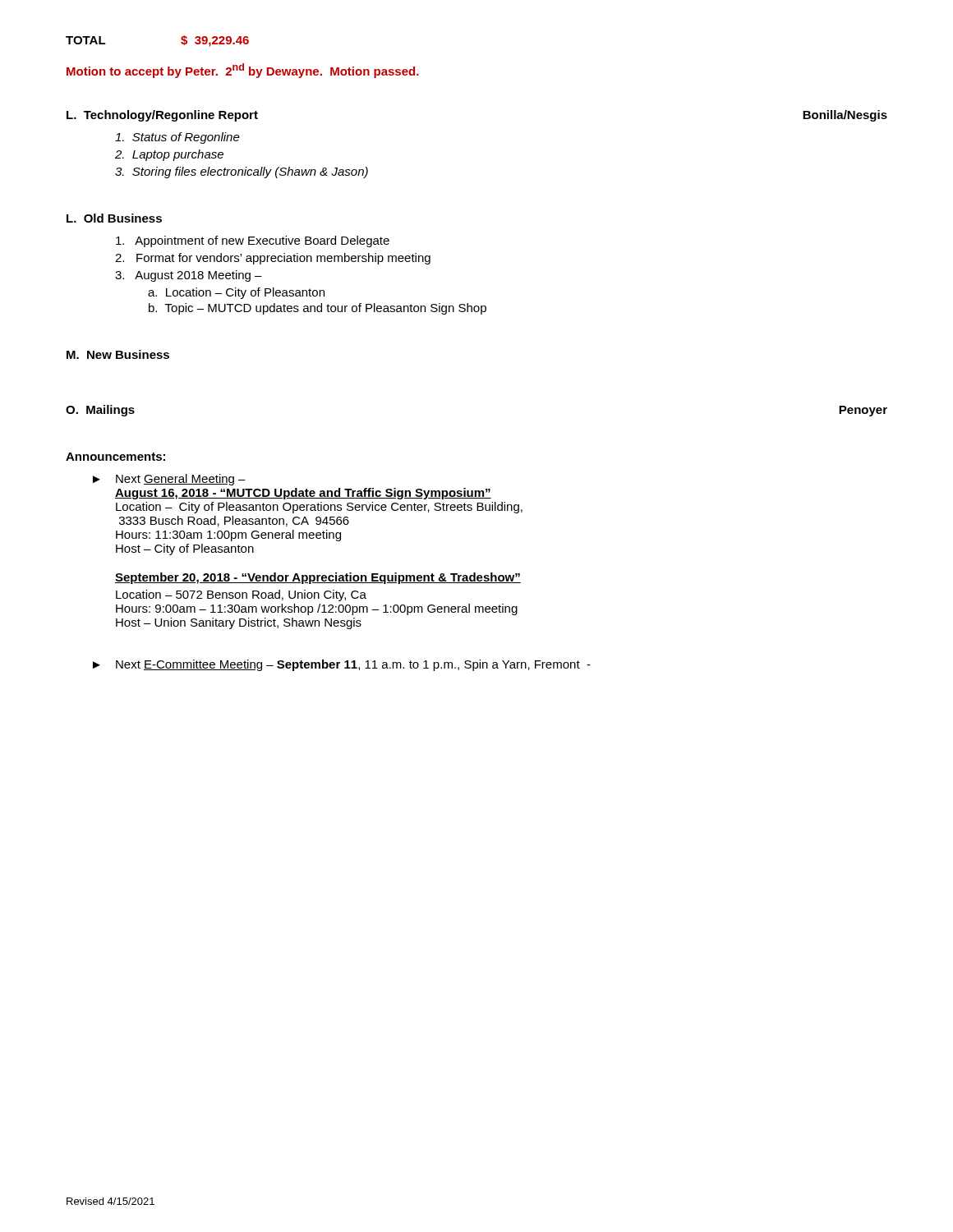Point to the element starting "a. Location –"

[x=237, y=292]
